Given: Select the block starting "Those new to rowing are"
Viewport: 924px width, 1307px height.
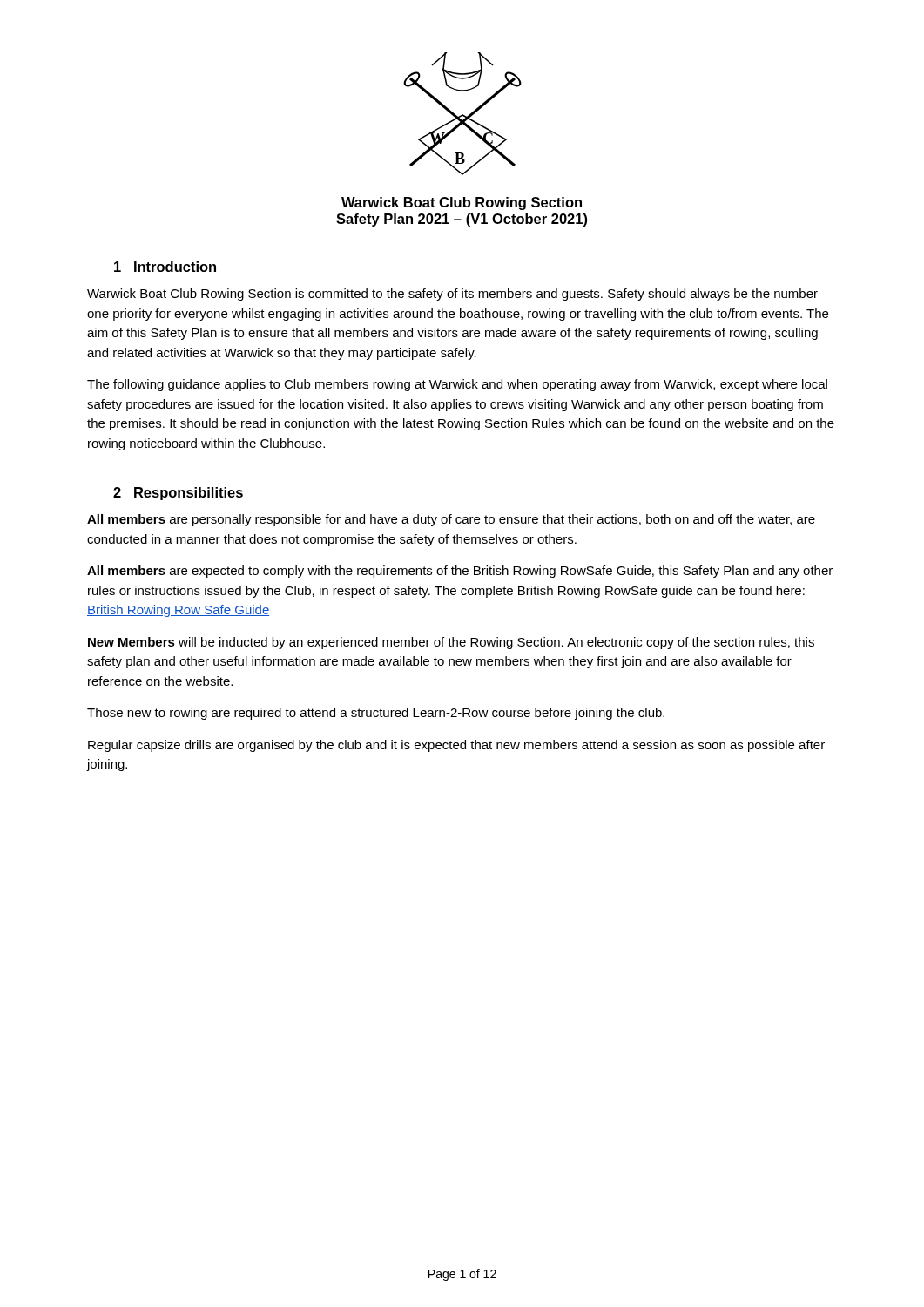Looking at the screenshot, I should click(376, 712).
